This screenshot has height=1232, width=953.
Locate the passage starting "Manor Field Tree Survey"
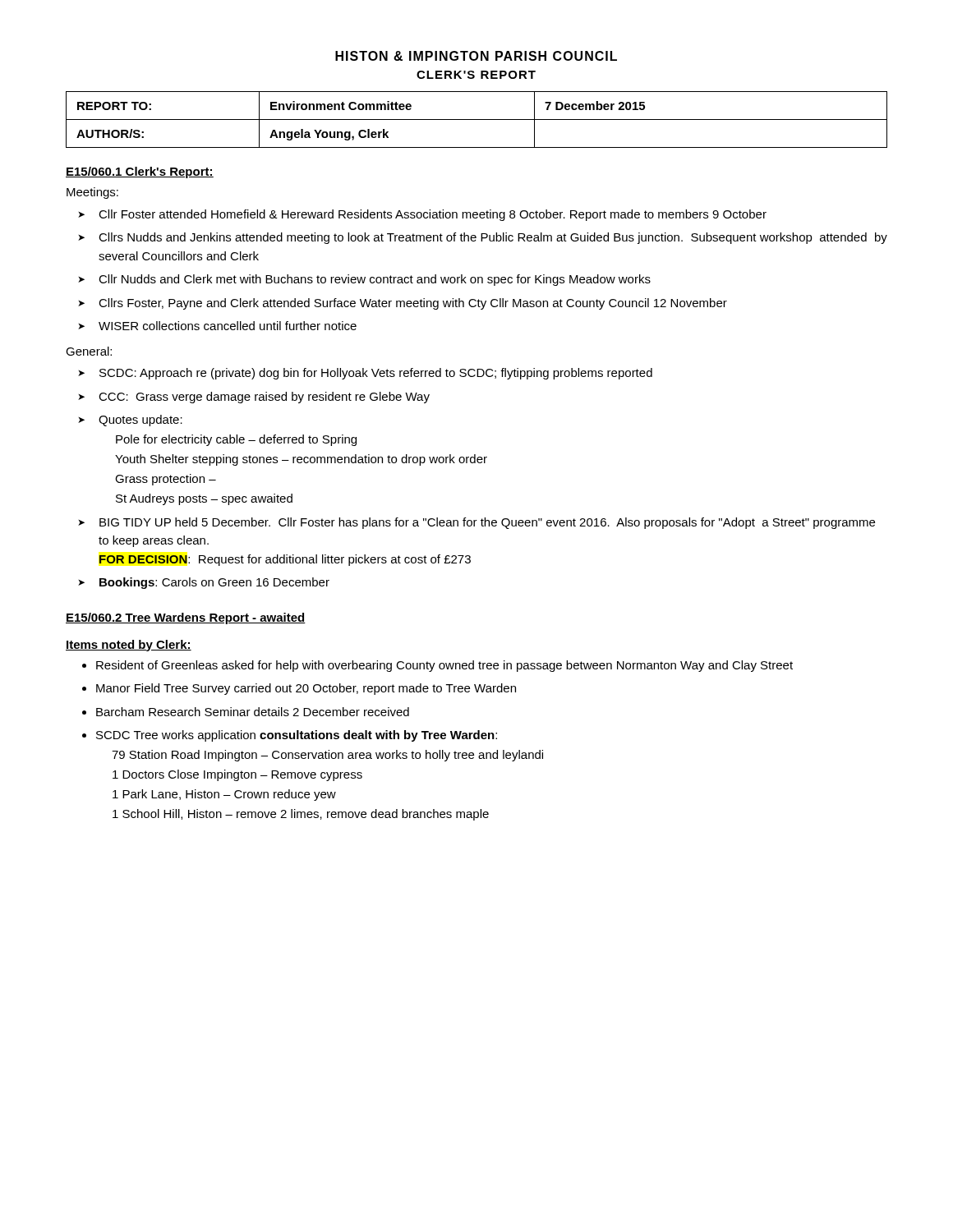306,688
